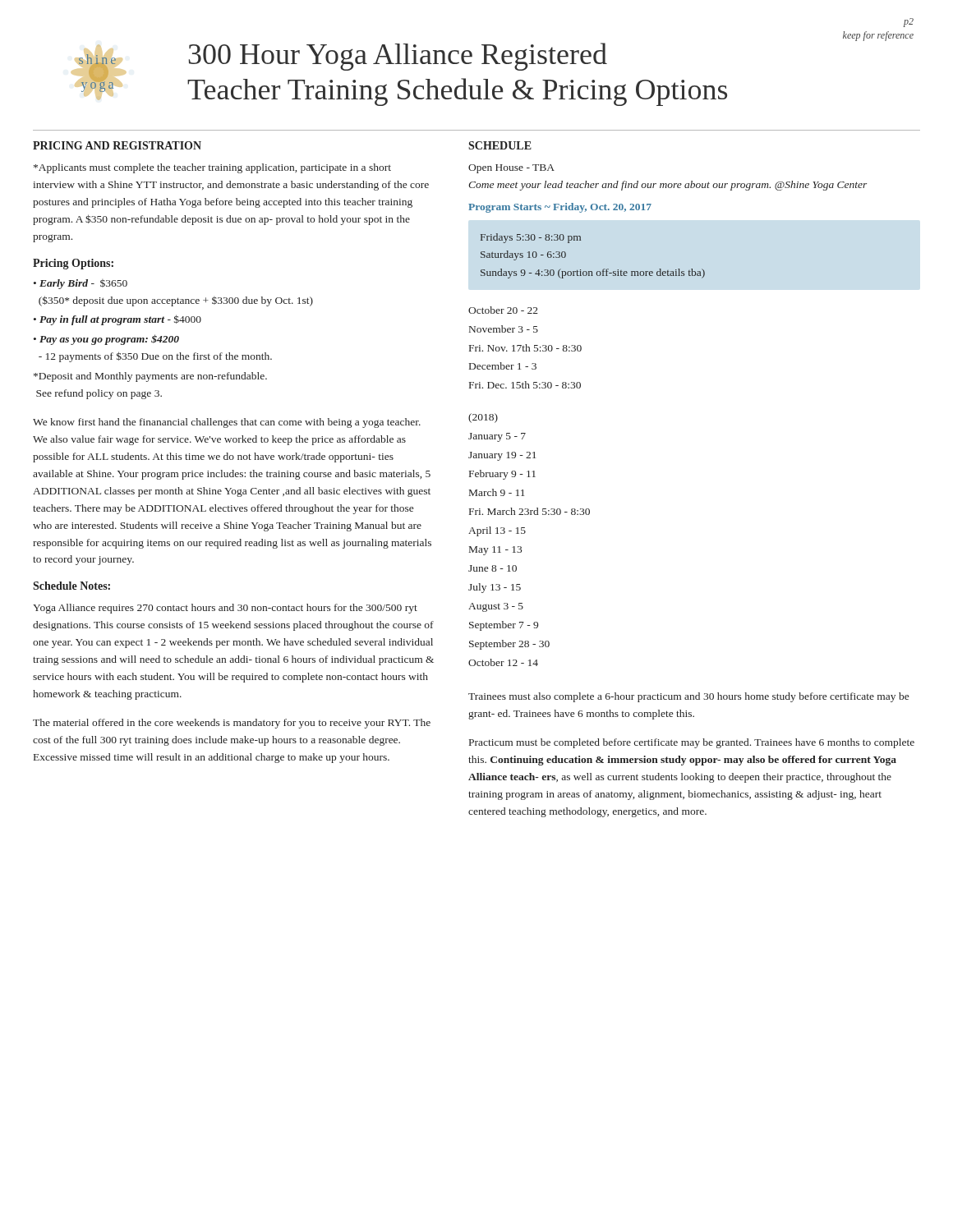Find the block starting "PRICING AND REGISTRATION"

[x=117, y=146]
